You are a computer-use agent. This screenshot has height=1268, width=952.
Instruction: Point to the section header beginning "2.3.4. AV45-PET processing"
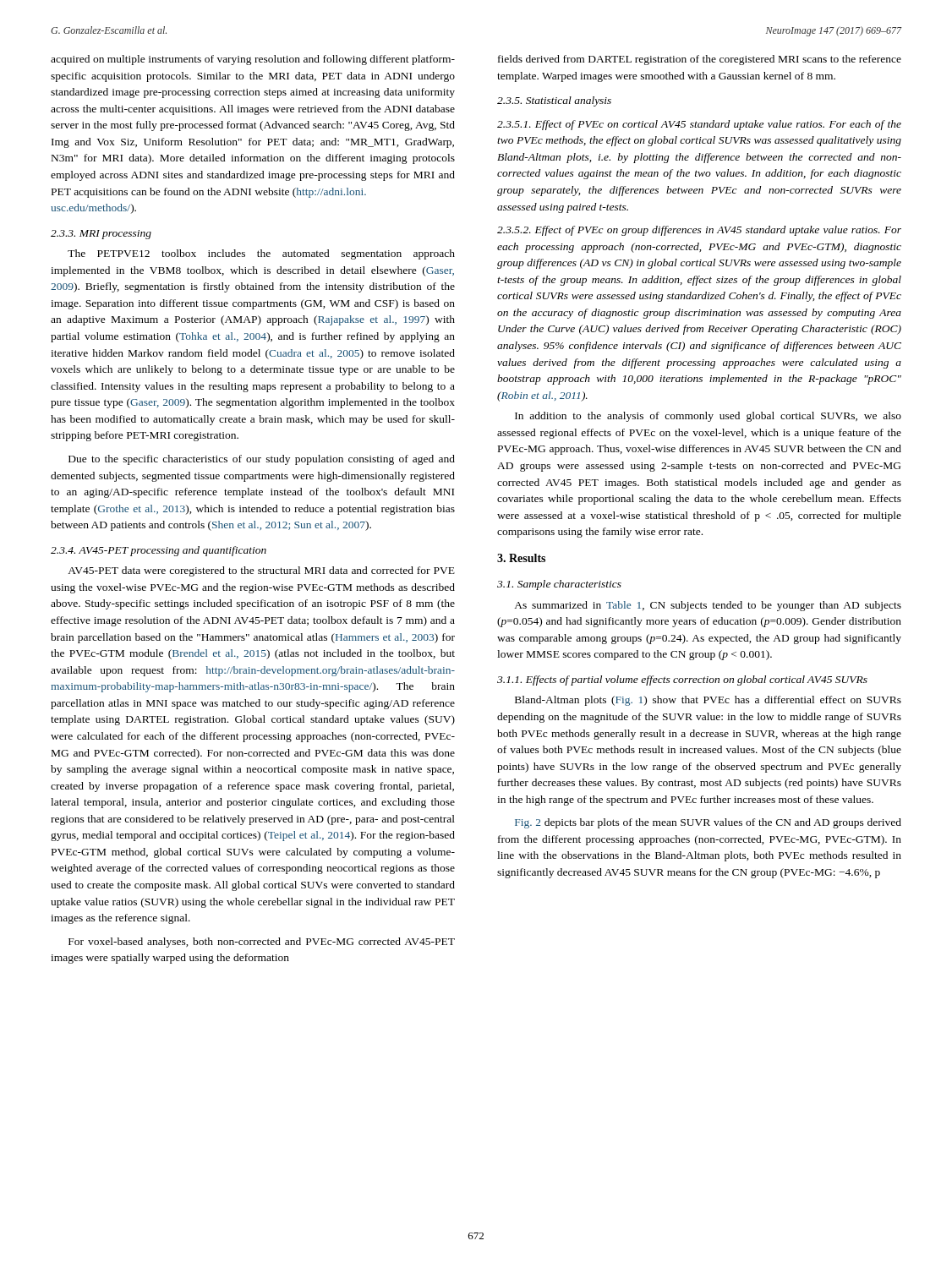(253, 550)
